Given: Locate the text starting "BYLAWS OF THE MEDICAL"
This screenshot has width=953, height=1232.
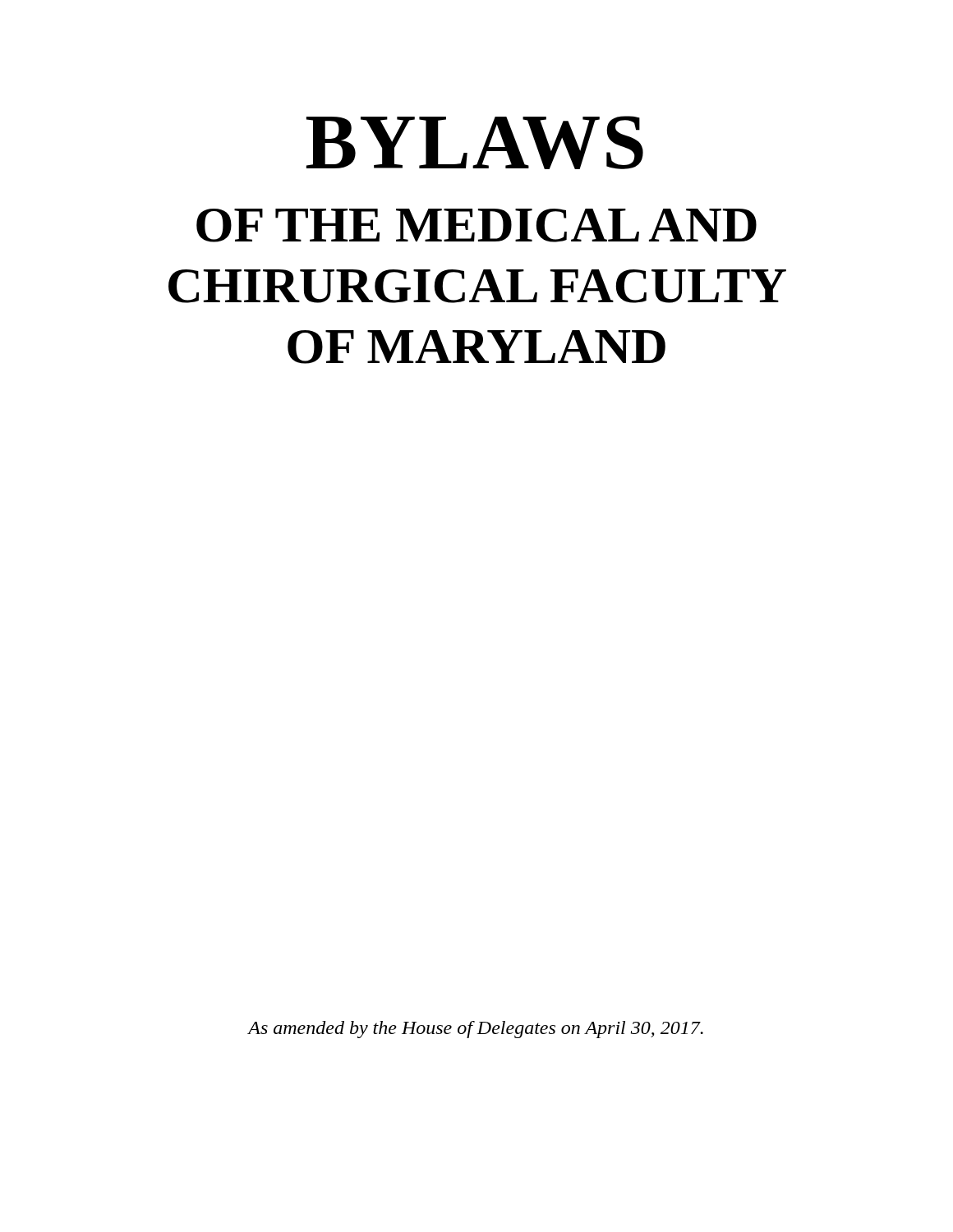Looking at the screenshot, I should pos(476,238).
